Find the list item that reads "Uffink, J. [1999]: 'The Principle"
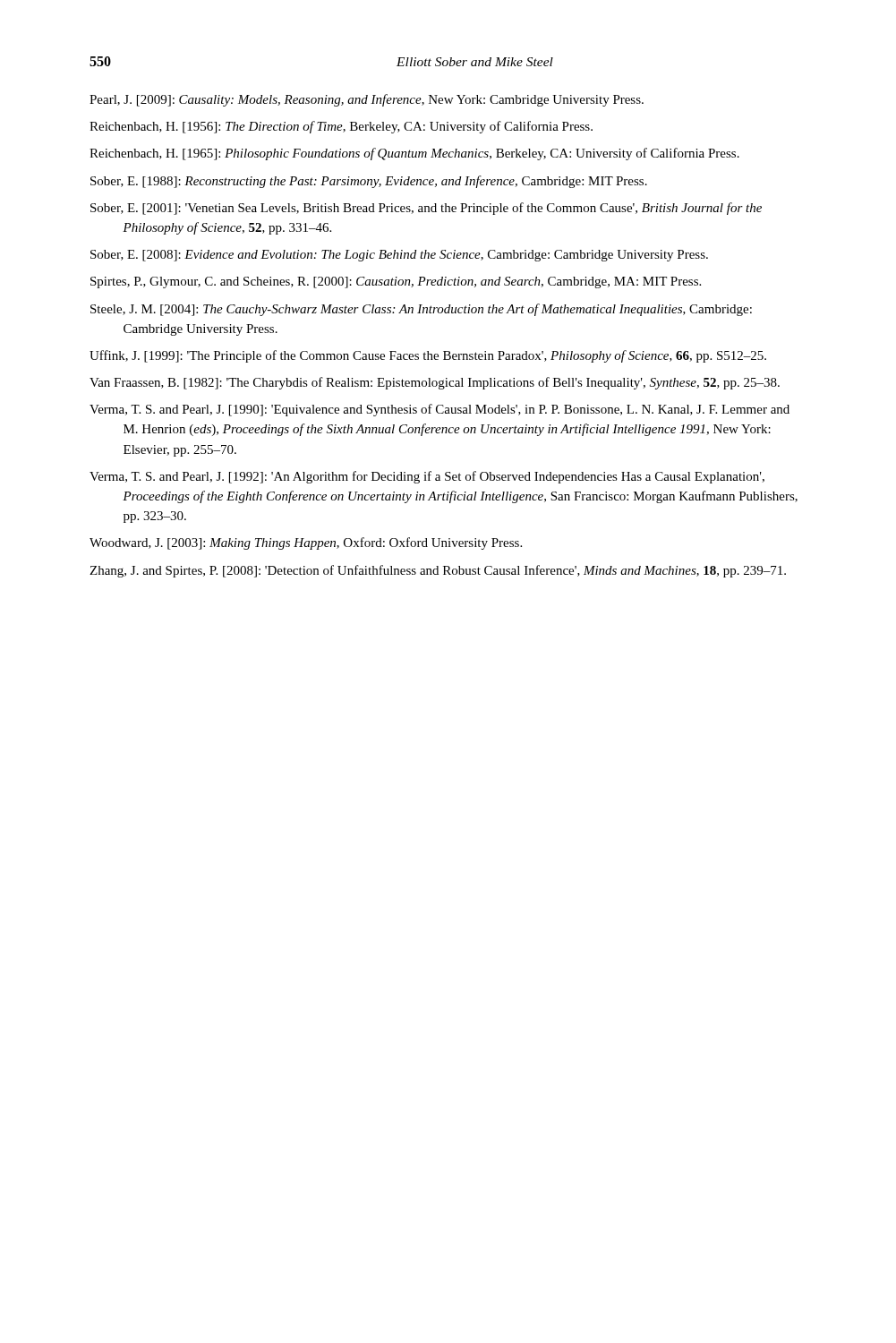The width and height of the screenshot is (896, 1343). tap(428, 355)
